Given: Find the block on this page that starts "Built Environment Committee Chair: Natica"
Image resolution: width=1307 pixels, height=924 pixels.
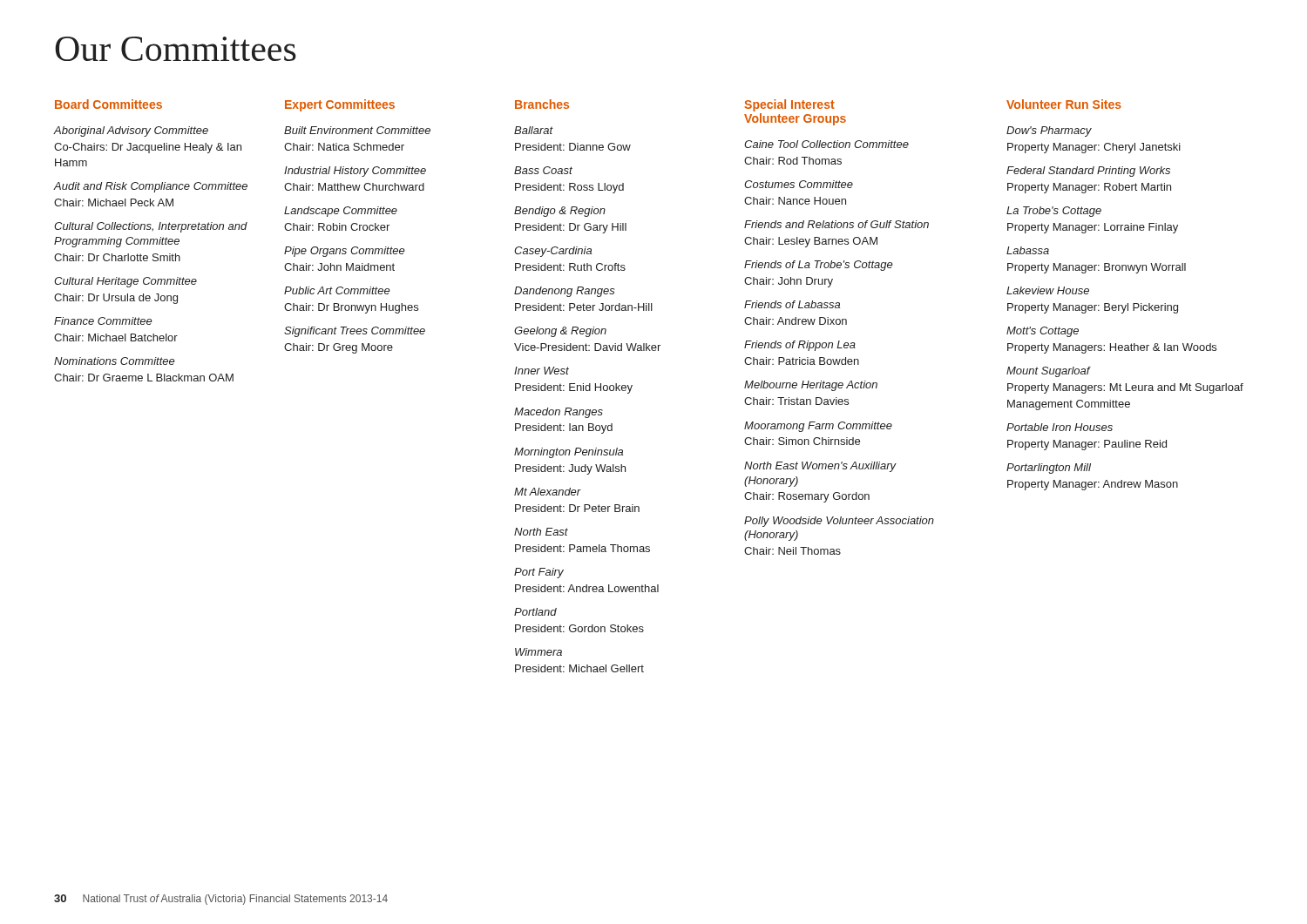Looking at the screenshot, I should coord(391,139).
